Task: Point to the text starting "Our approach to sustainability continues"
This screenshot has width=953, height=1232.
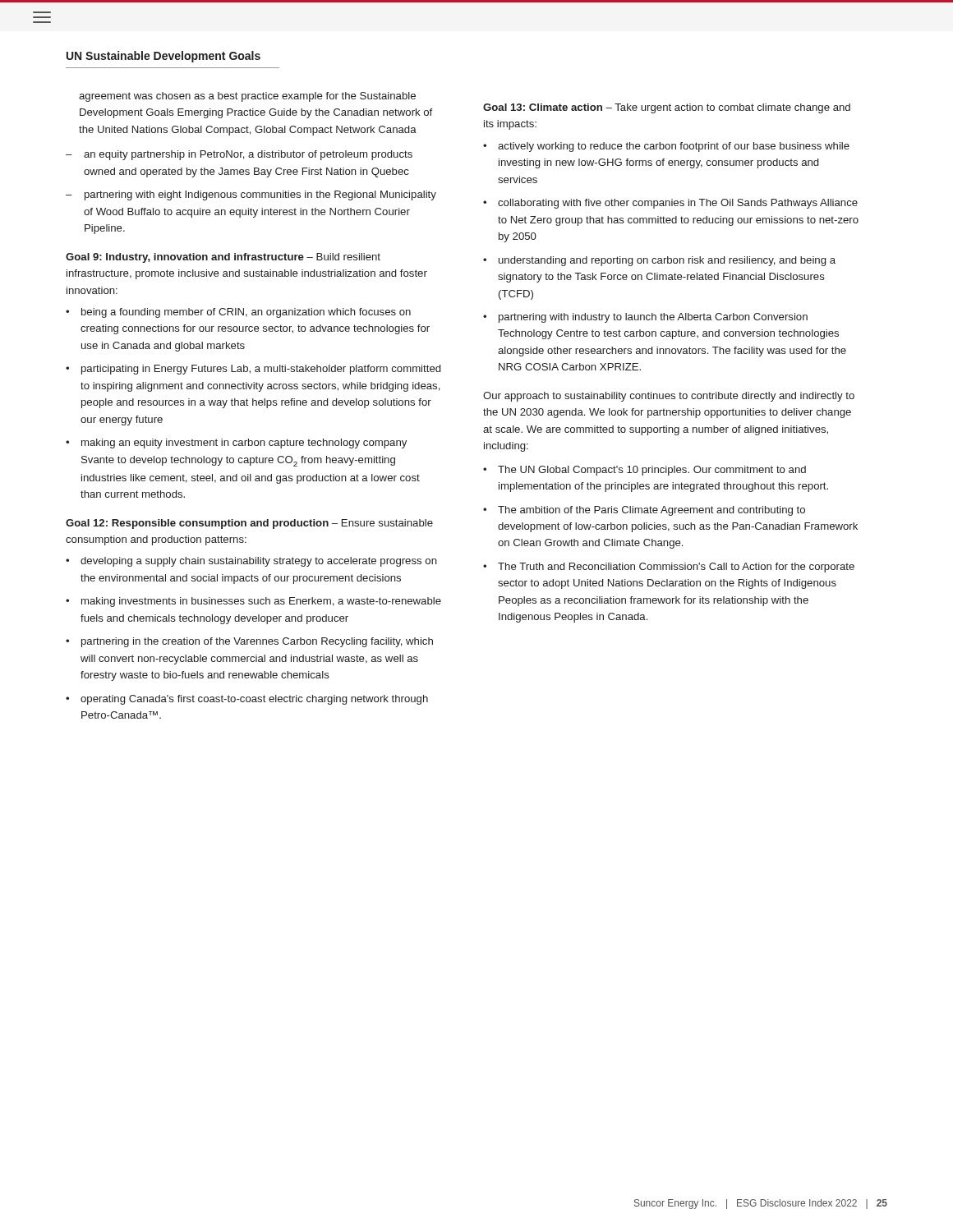Action: (672, 421)
